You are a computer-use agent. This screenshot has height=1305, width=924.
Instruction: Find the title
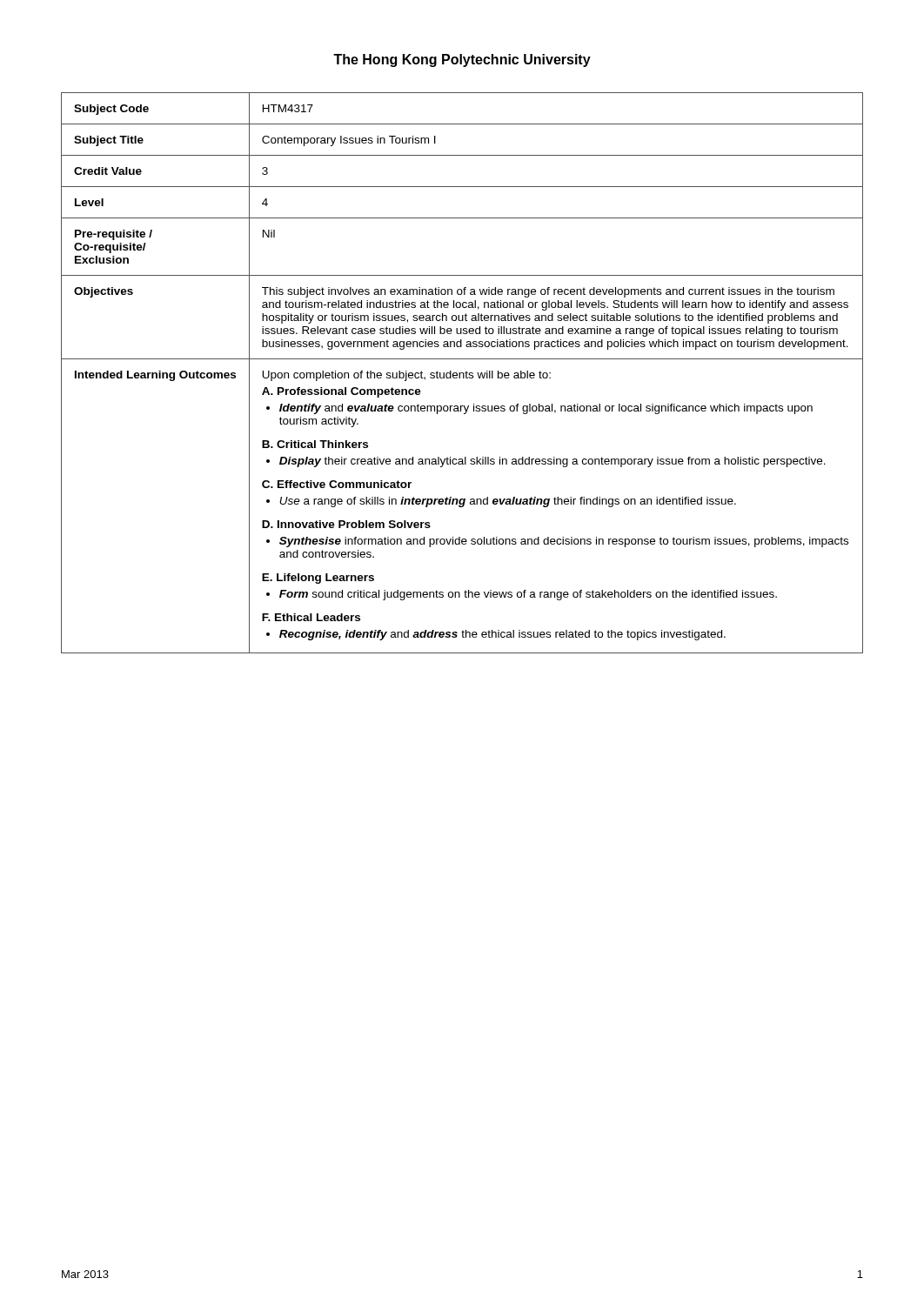click(462, 60)
